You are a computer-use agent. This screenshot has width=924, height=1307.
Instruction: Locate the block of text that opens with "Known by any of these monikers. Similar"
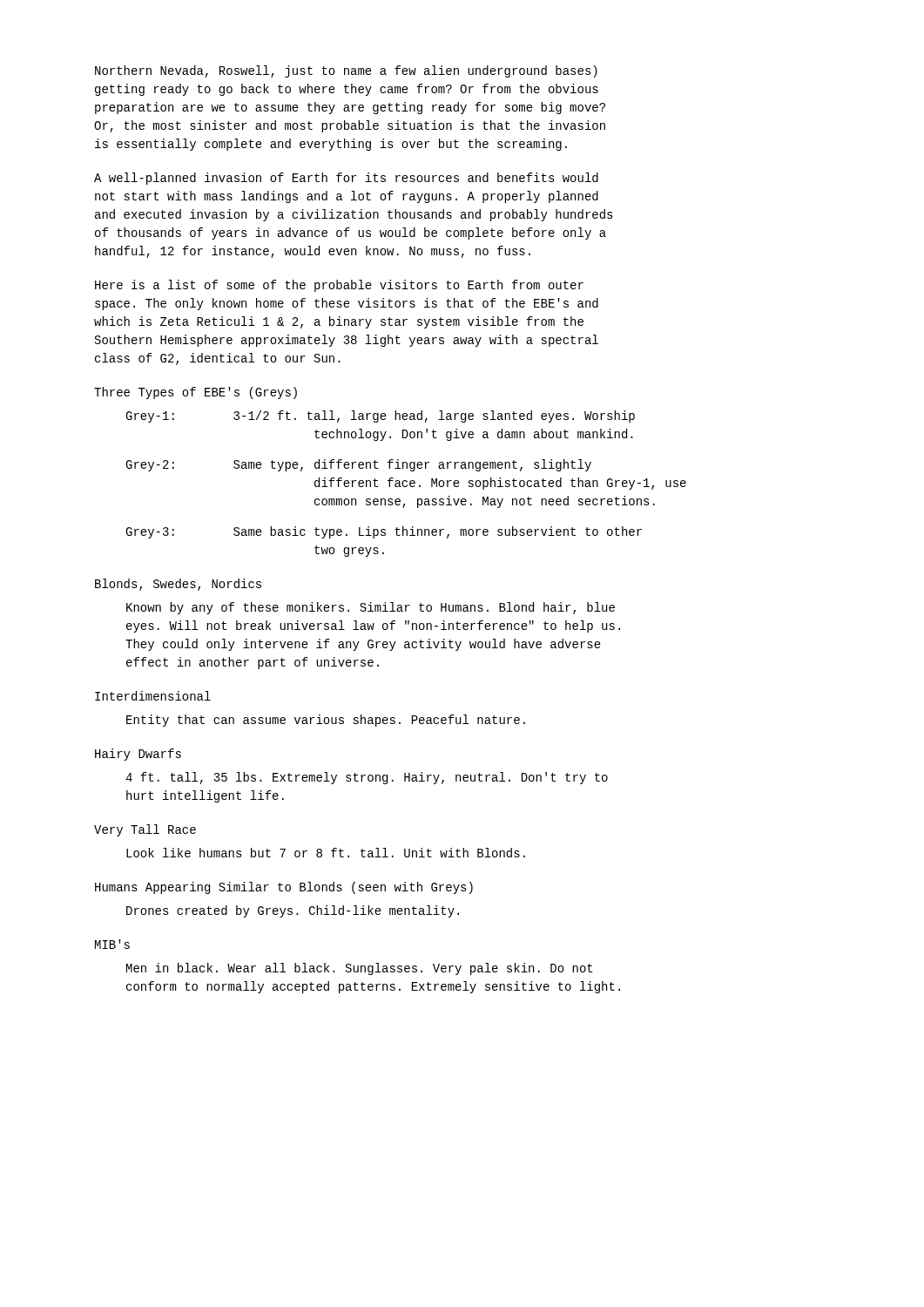tap(374, 636)
